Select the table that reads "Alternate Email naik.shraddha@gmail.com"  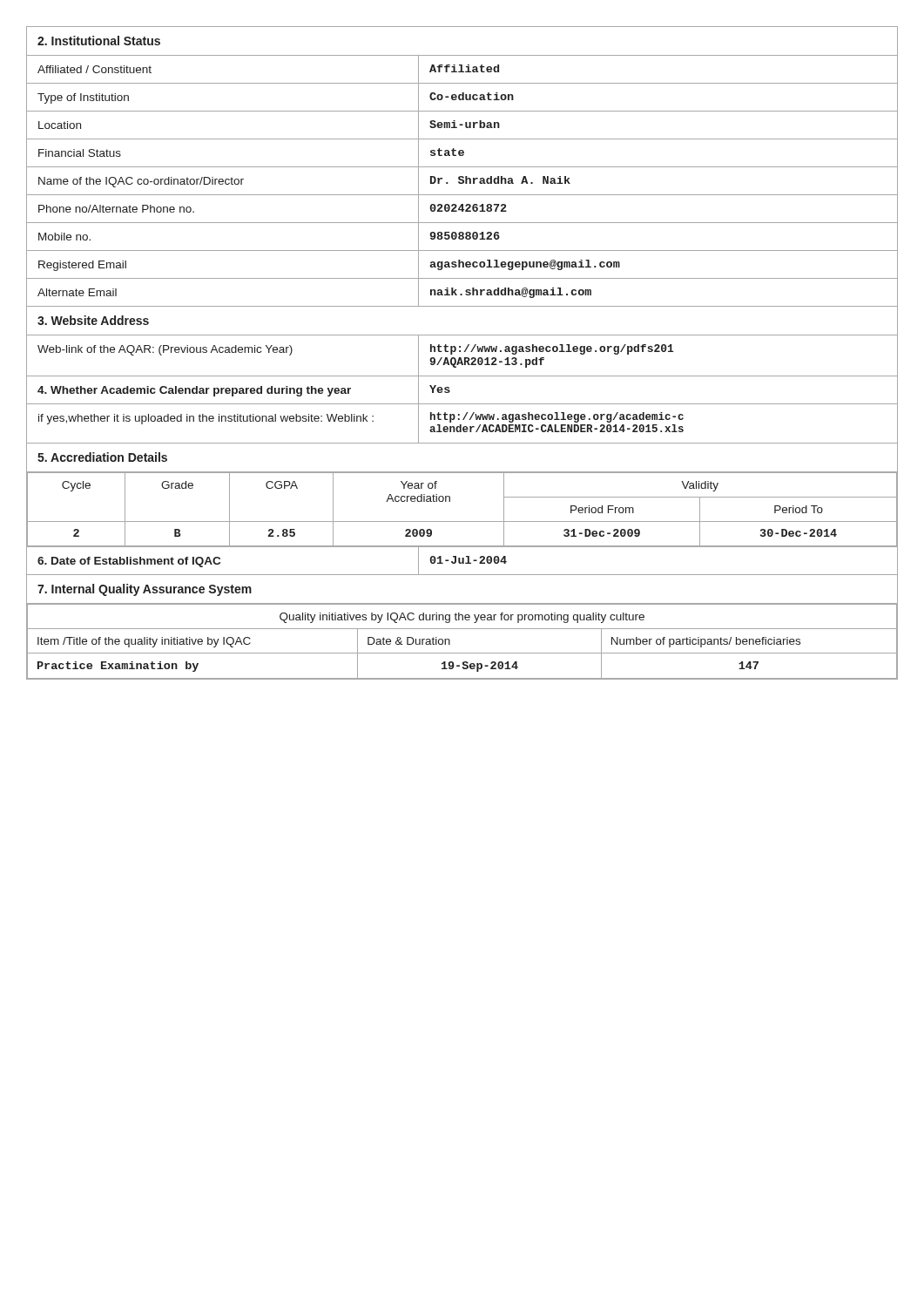pyautogui.click(x=462, y=292)
